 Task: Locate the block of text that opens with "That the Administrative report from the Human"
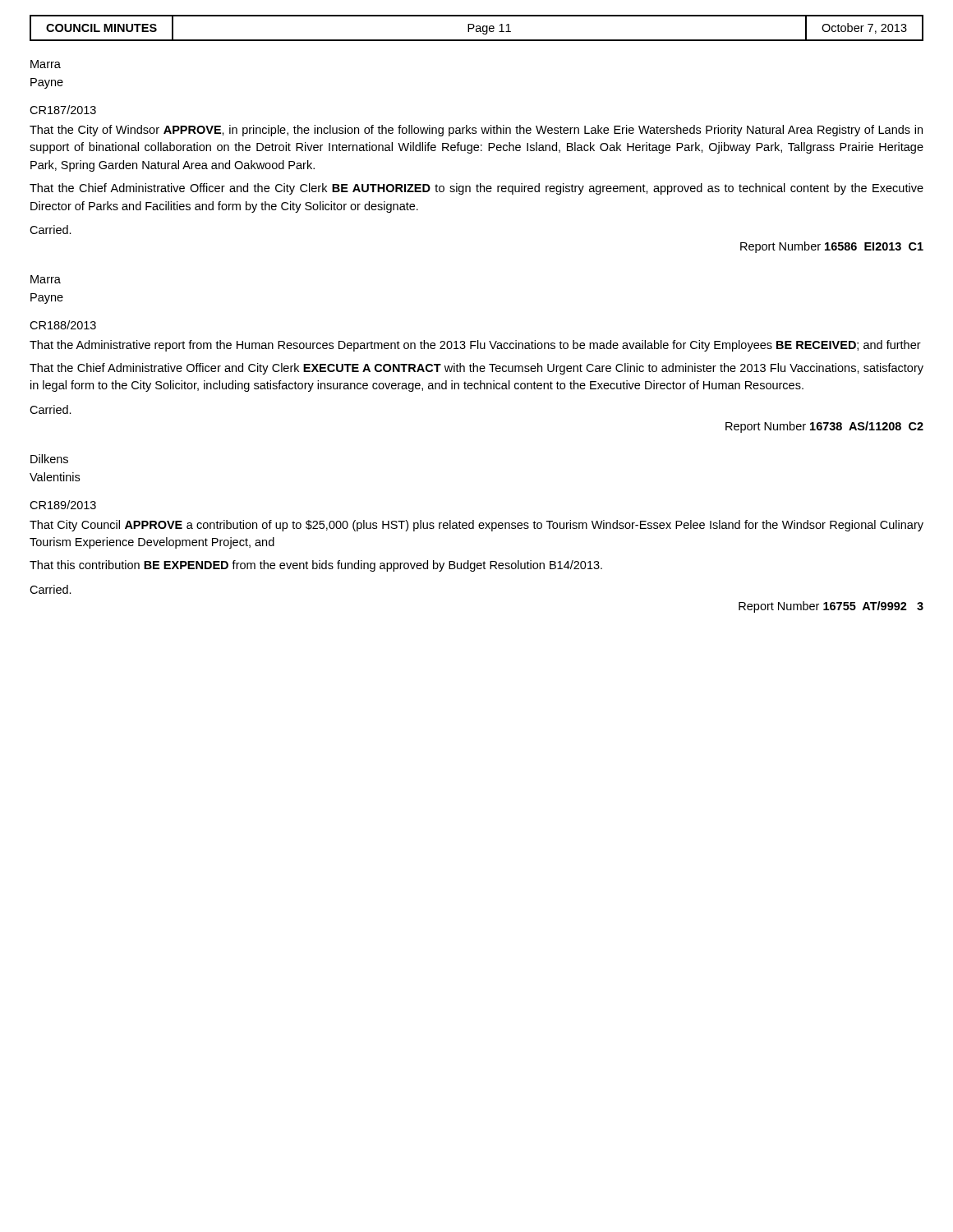click(x=475, y=345)
